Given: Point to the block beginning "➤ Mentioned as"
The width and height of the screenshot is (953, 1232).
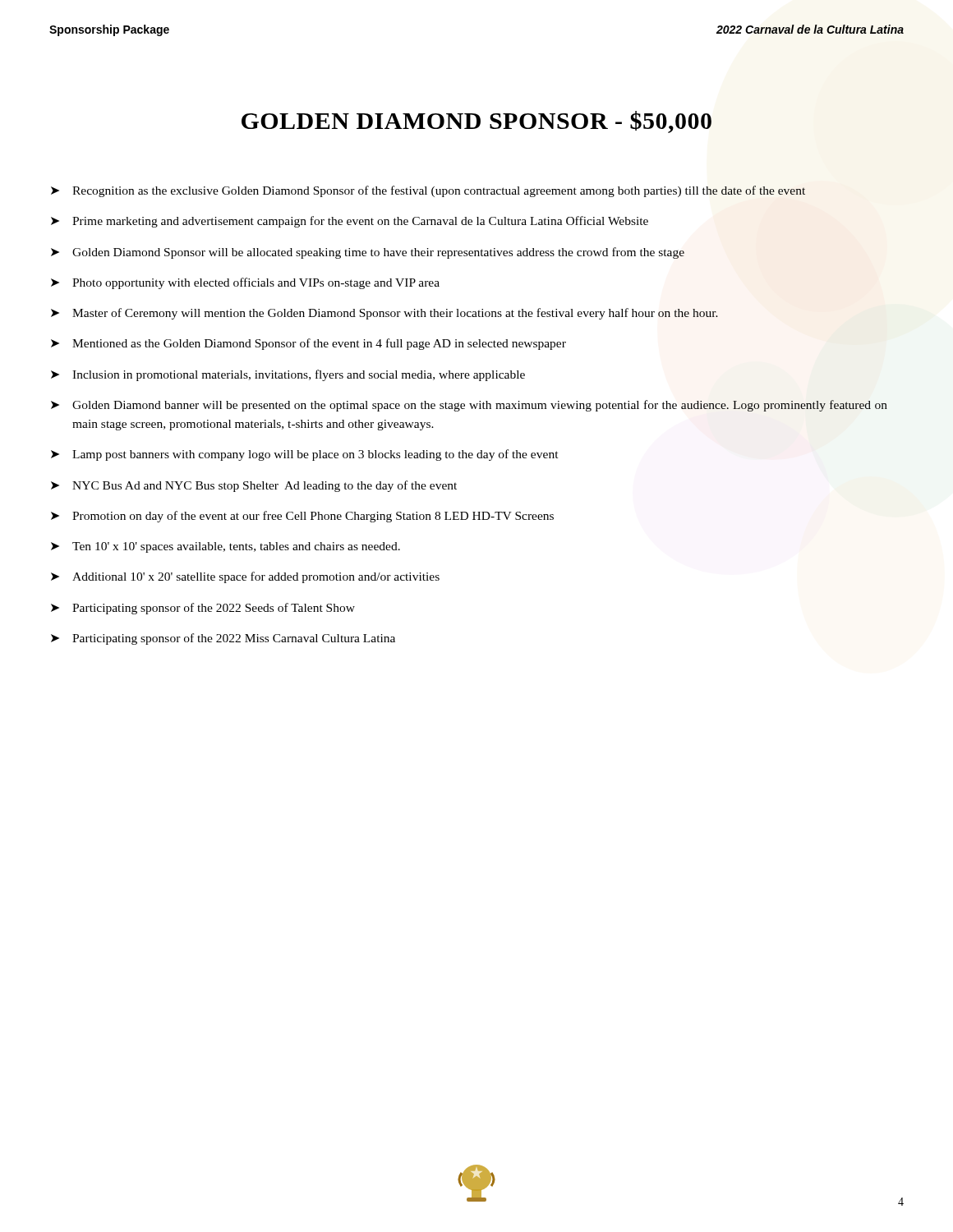Looking at the screenshot, I should (x=468, y=343).
